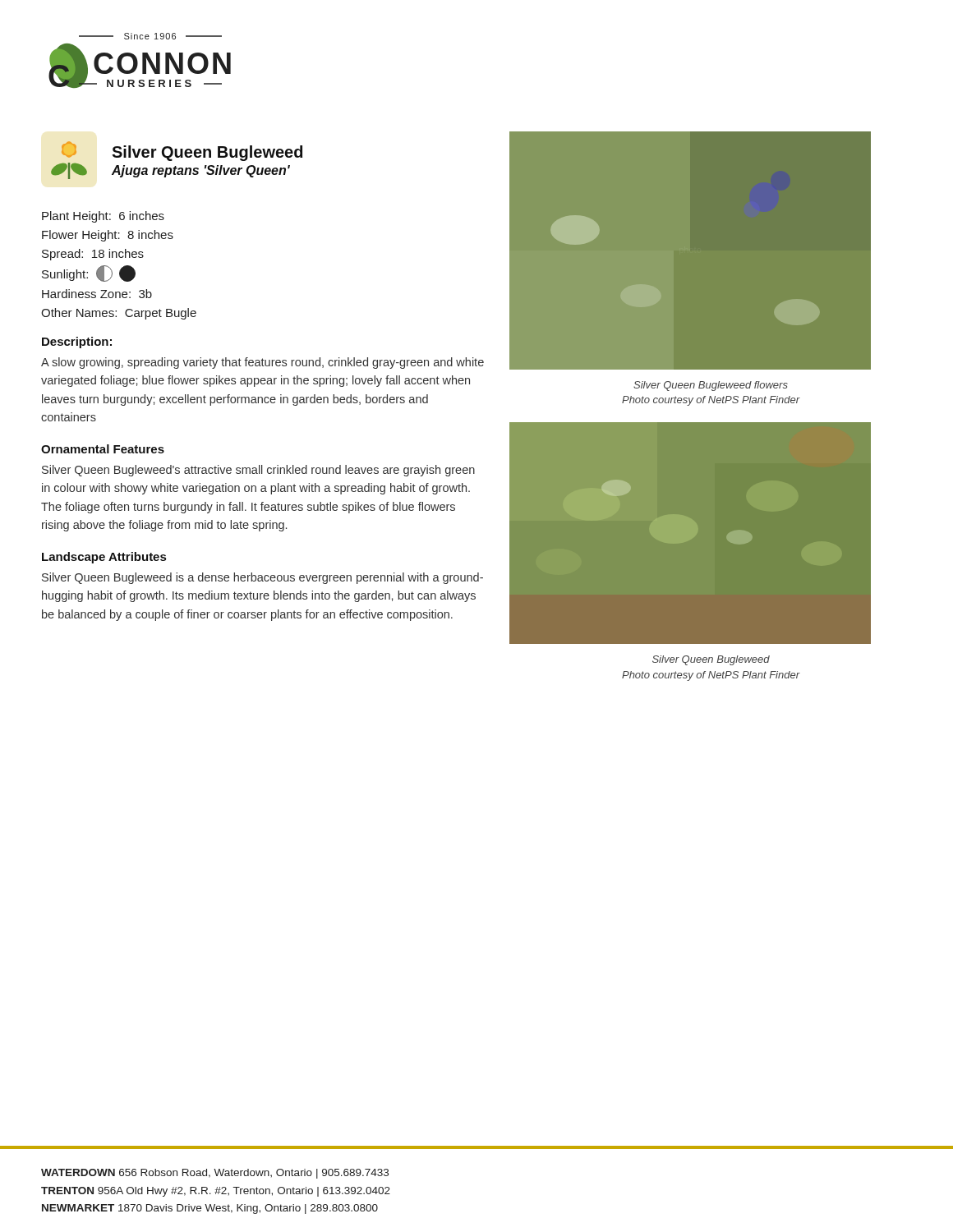
Task: Find the caption on this page that starts "Silver Queen Bugleweed flowersPhoto courtesy"
Action: coord(711,392)
